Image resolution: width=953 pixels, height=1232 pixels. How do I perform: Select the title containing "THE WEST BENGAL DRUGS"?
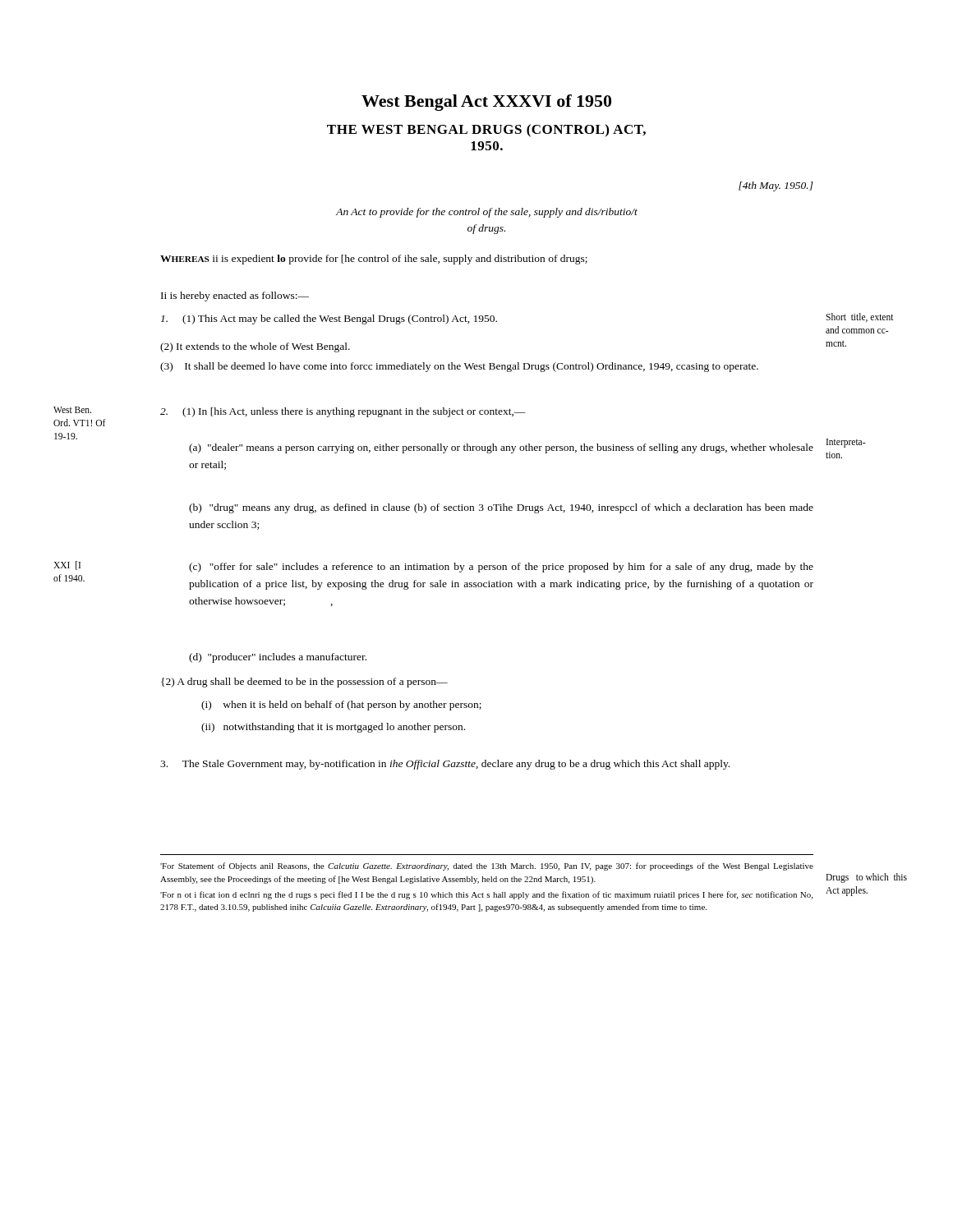487,138
